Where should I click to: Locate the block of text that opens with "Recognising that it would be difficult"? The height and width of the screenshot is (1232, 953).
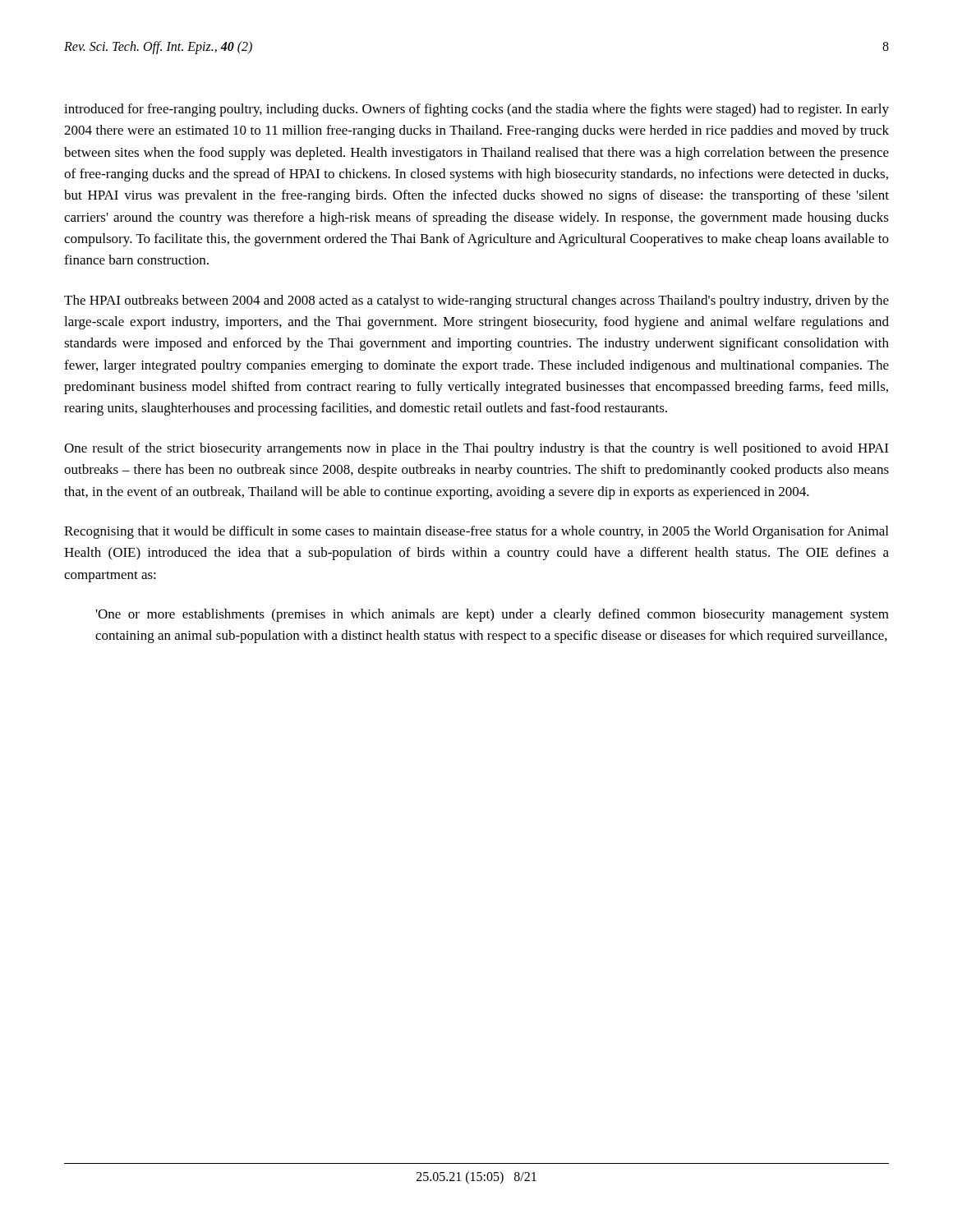point(476,553)
